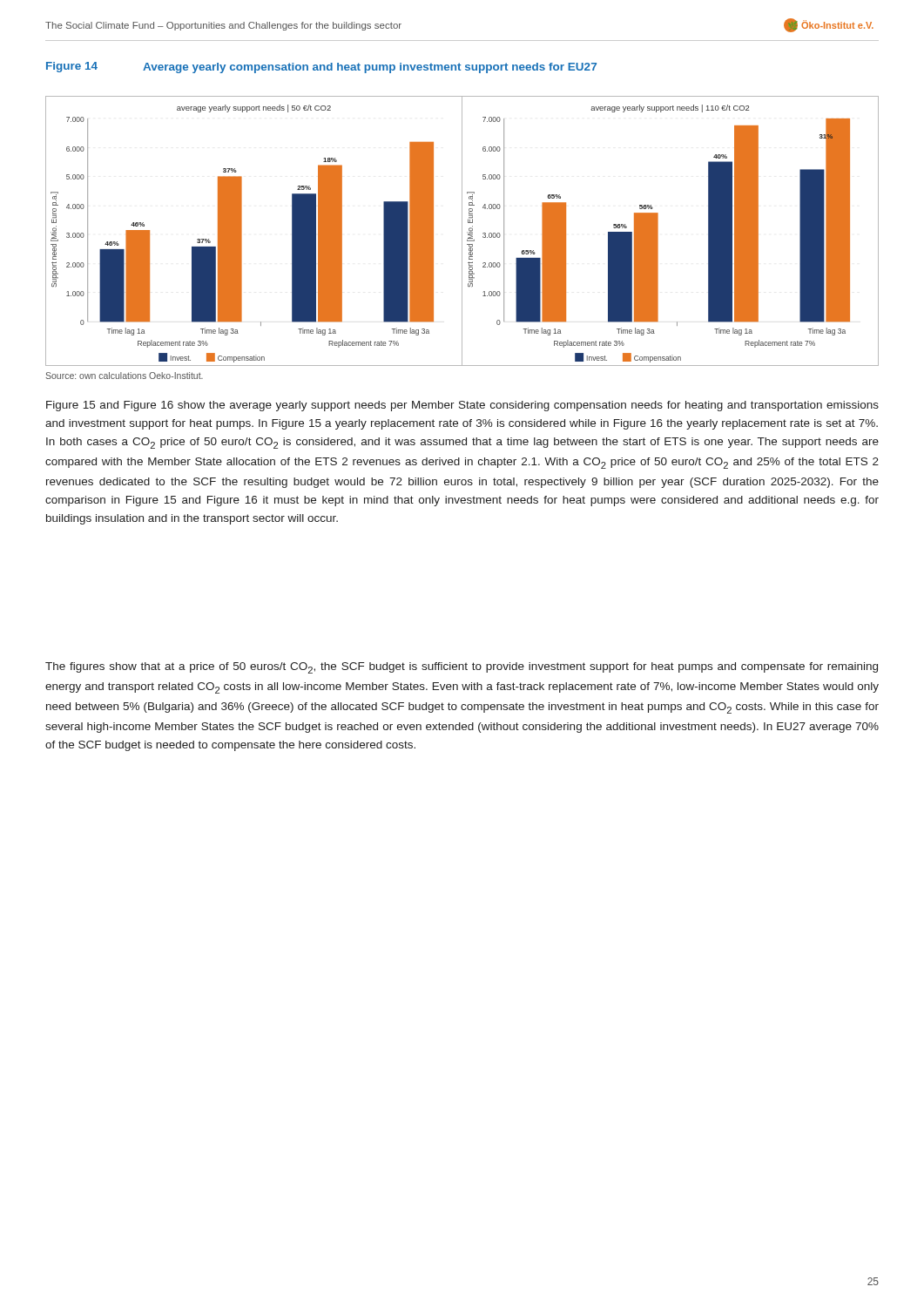Where is the passage that starts "The figures show that"?
924x1307 pixels.
462,706
